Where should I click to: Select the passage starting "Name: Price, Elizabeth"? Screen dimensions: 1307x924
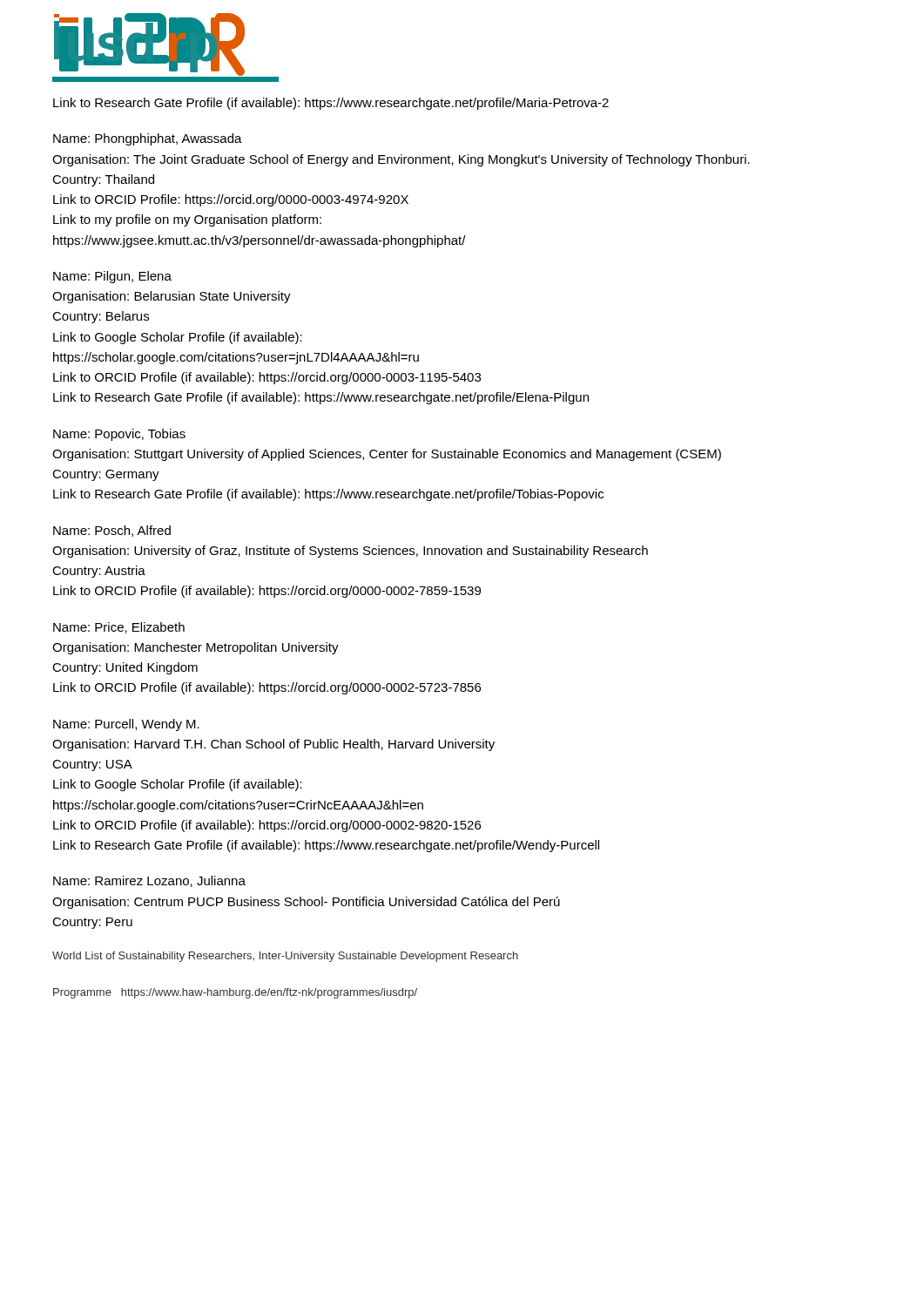point(267,657)
